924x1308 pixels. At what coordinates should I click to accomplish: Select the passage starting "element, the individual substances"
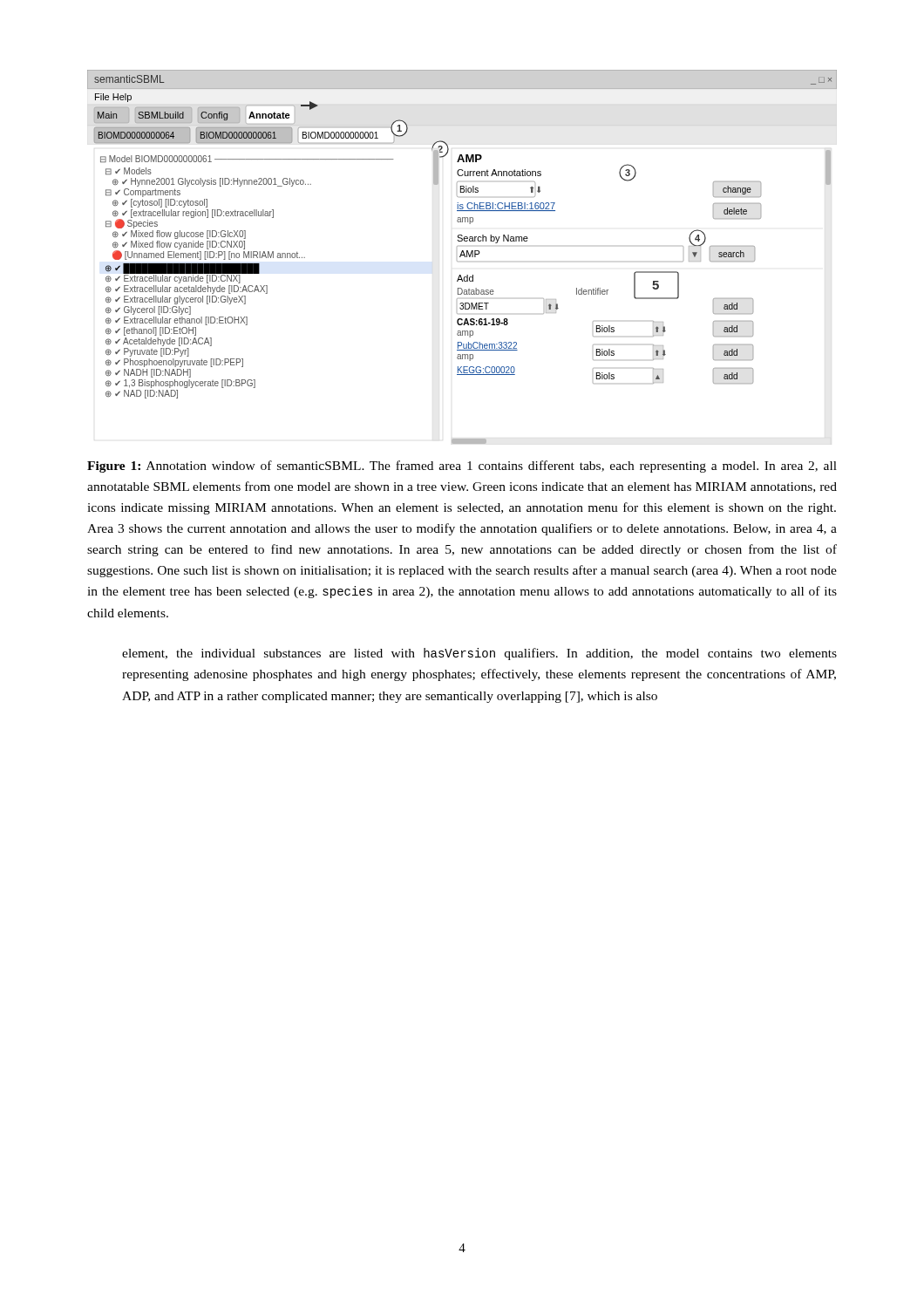pyautogui.click(x=479, y=674)
